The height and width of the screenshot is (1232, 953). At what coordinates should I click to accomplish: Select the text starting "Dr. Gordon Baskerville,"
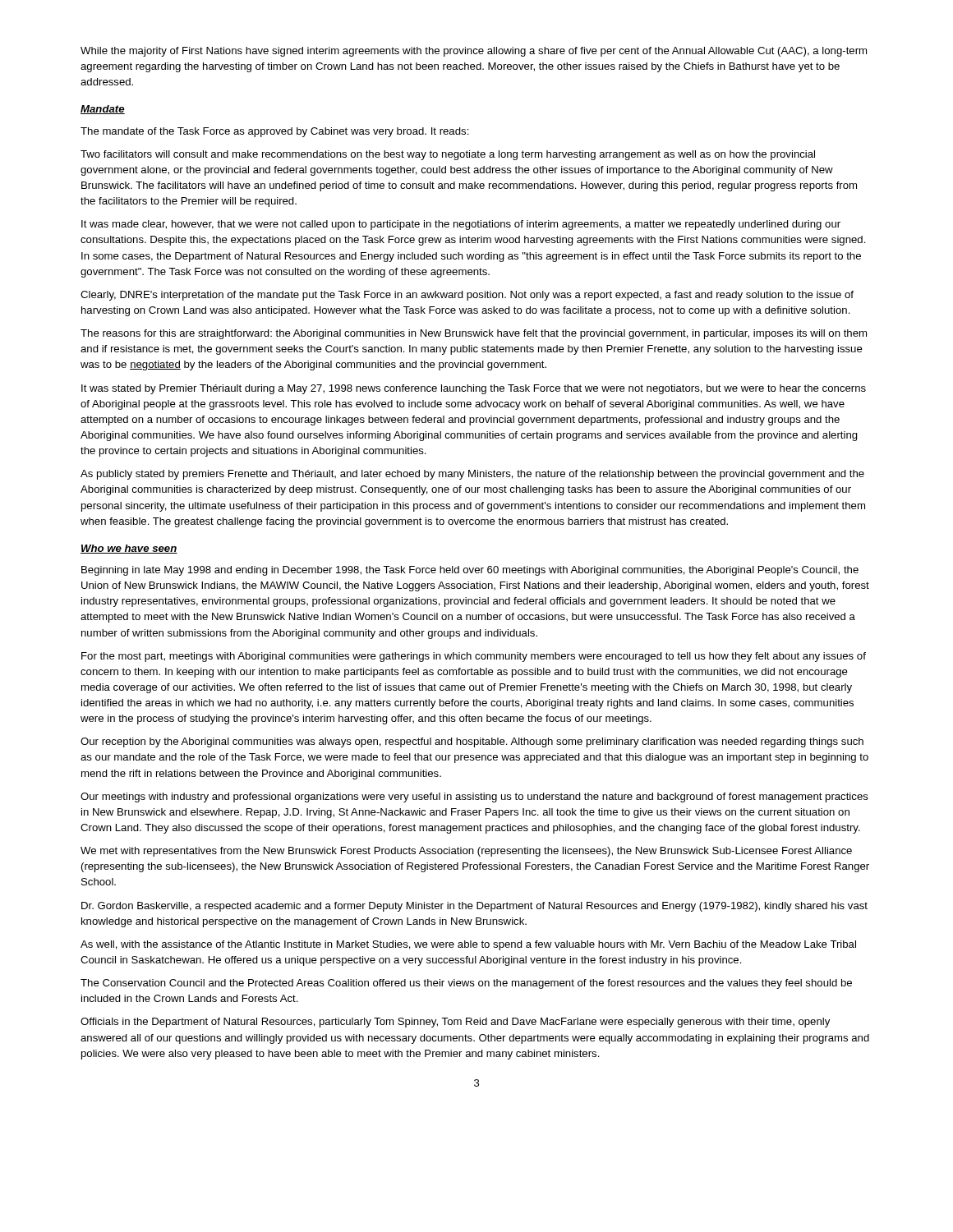476,913
